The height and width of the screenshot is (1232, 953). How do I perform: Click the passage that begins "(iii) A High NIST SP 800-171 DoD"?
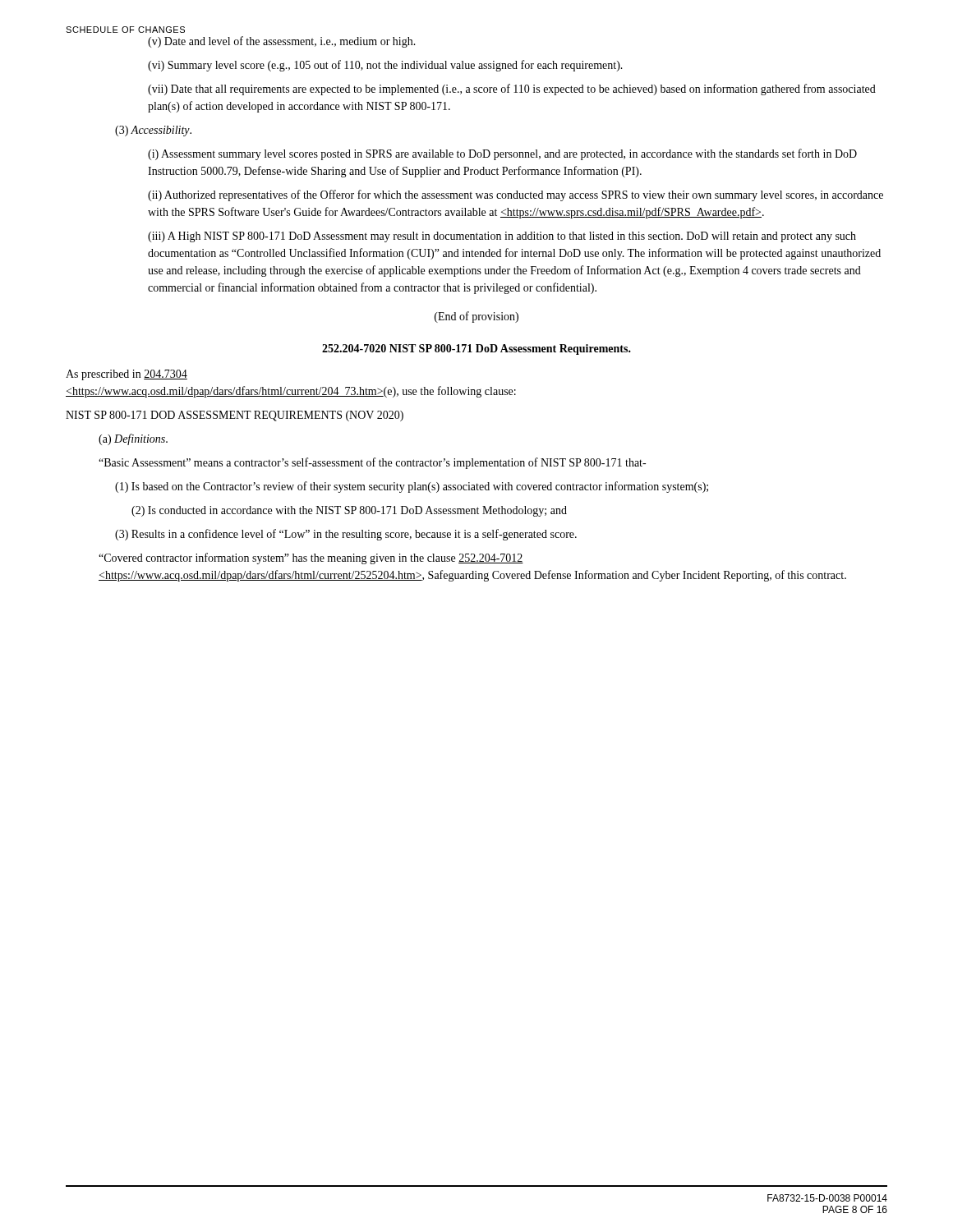point(518,262)
